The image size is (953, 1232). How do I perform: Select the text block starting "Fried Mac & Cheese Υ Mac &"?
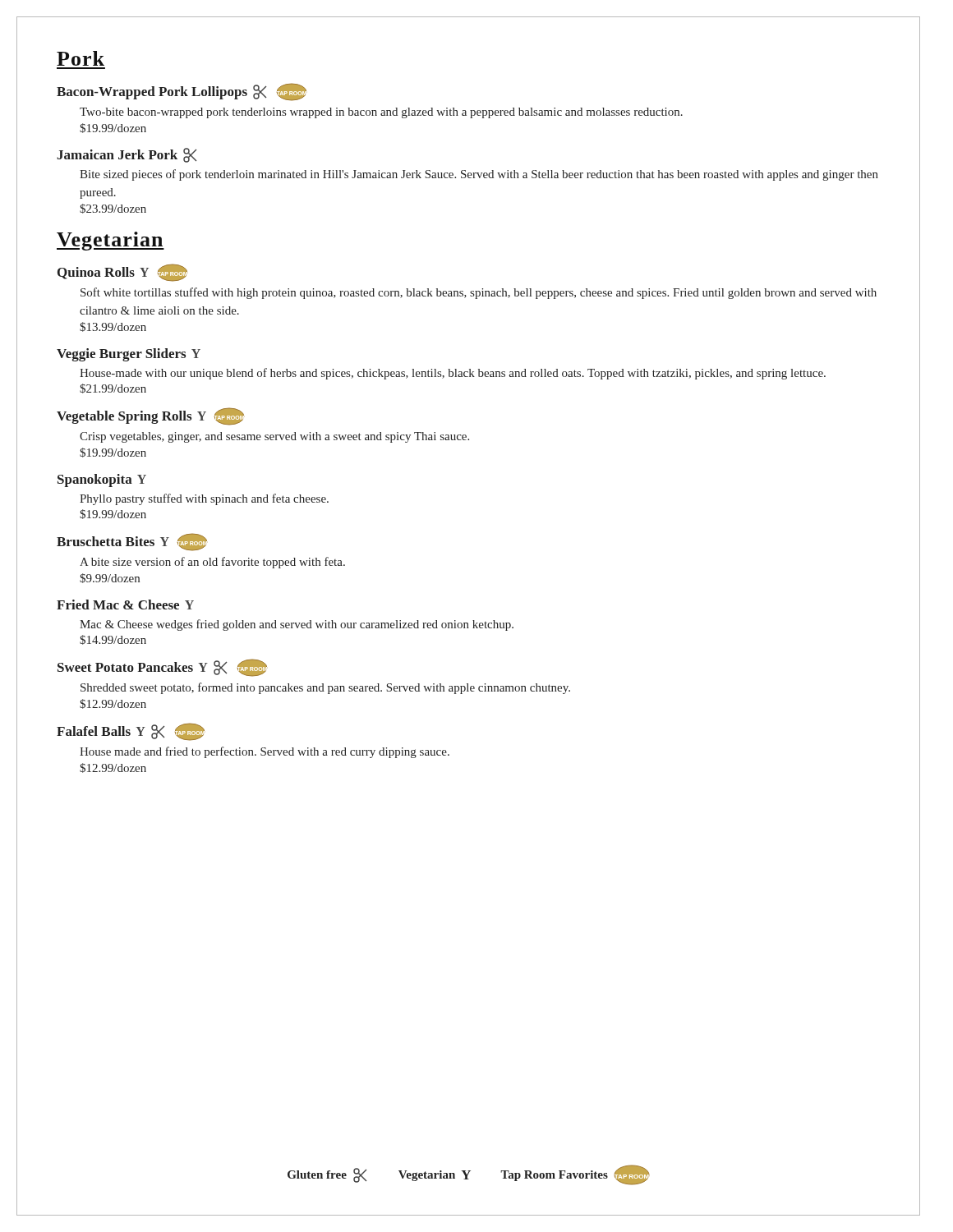(x=468, y=622)
